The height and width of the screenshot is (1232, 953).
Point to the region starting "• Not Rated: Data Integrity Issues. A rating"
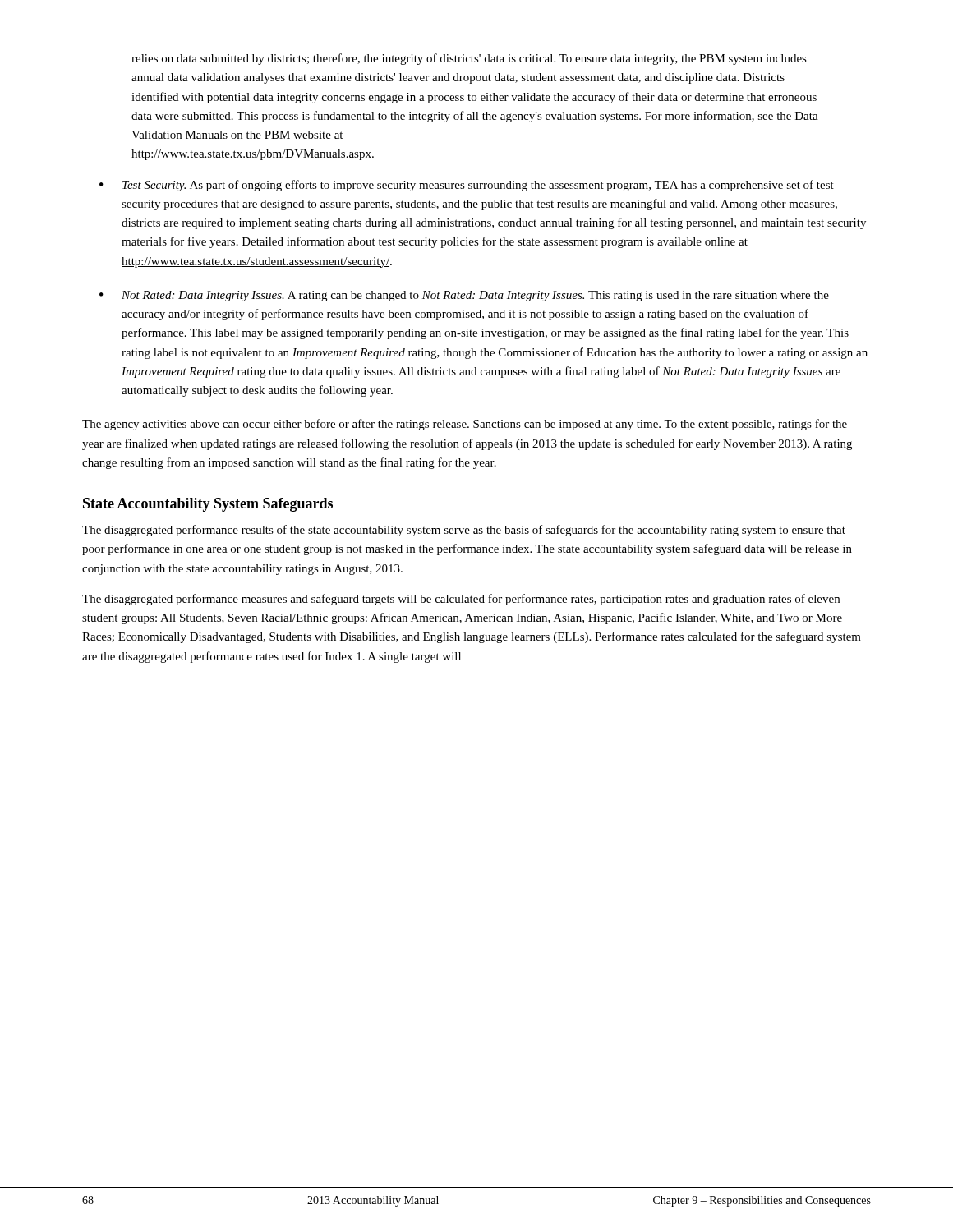coord(485,343)
